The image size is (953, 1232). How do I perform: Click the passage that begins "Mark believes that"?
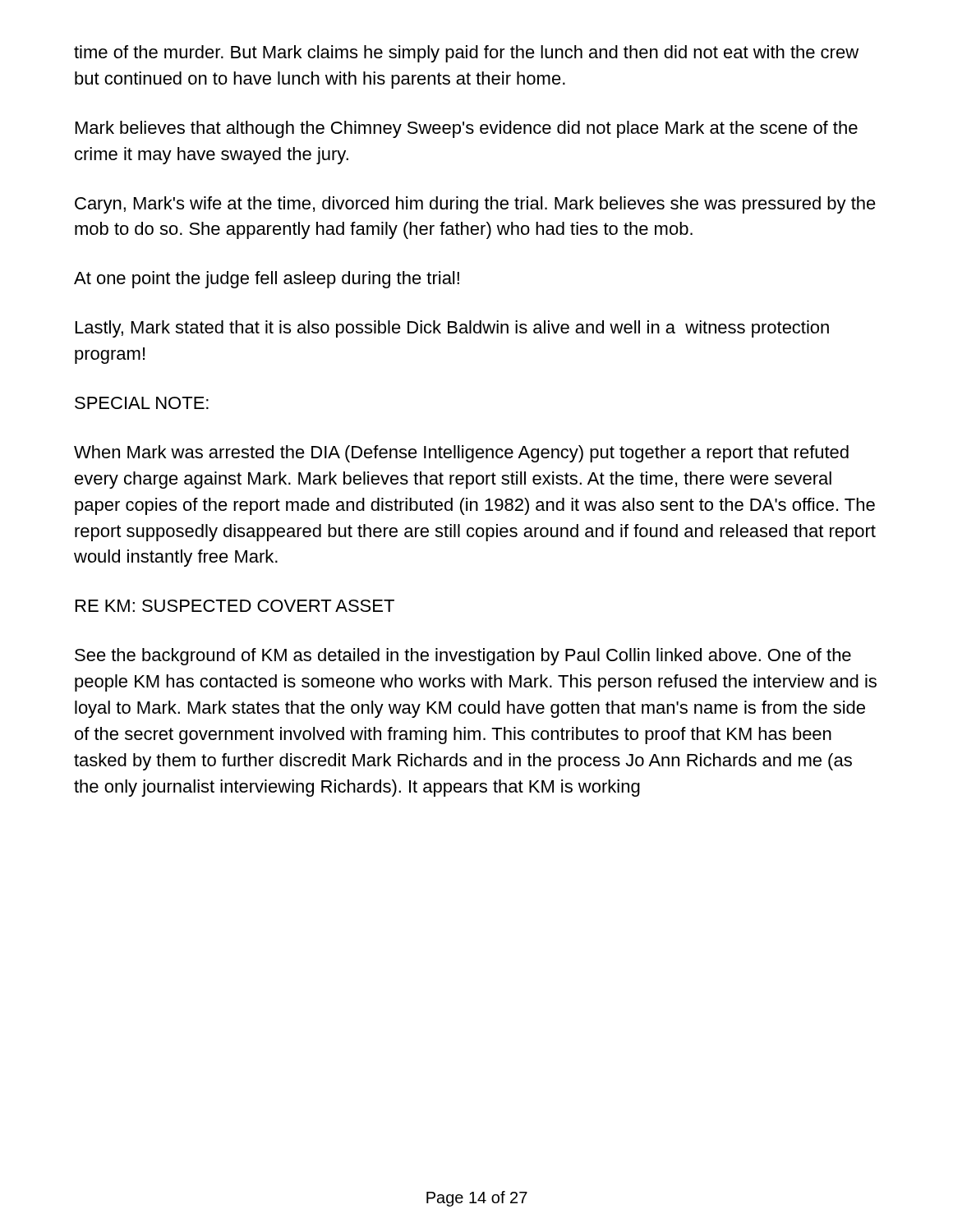[466, 141]
